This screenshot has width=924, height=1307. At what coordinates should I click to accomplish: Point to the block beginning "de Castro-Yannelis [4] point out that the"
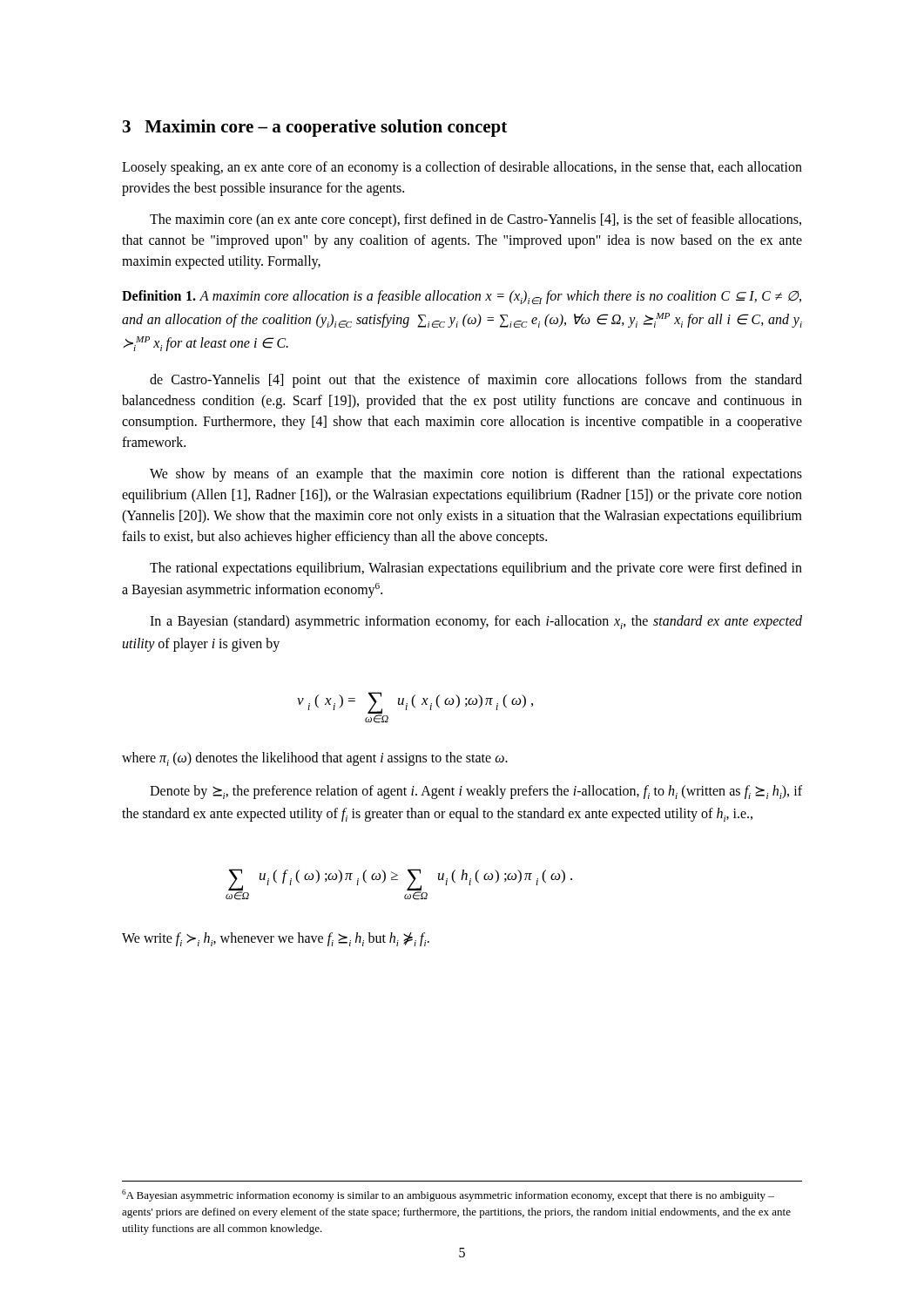pos(462,411)
